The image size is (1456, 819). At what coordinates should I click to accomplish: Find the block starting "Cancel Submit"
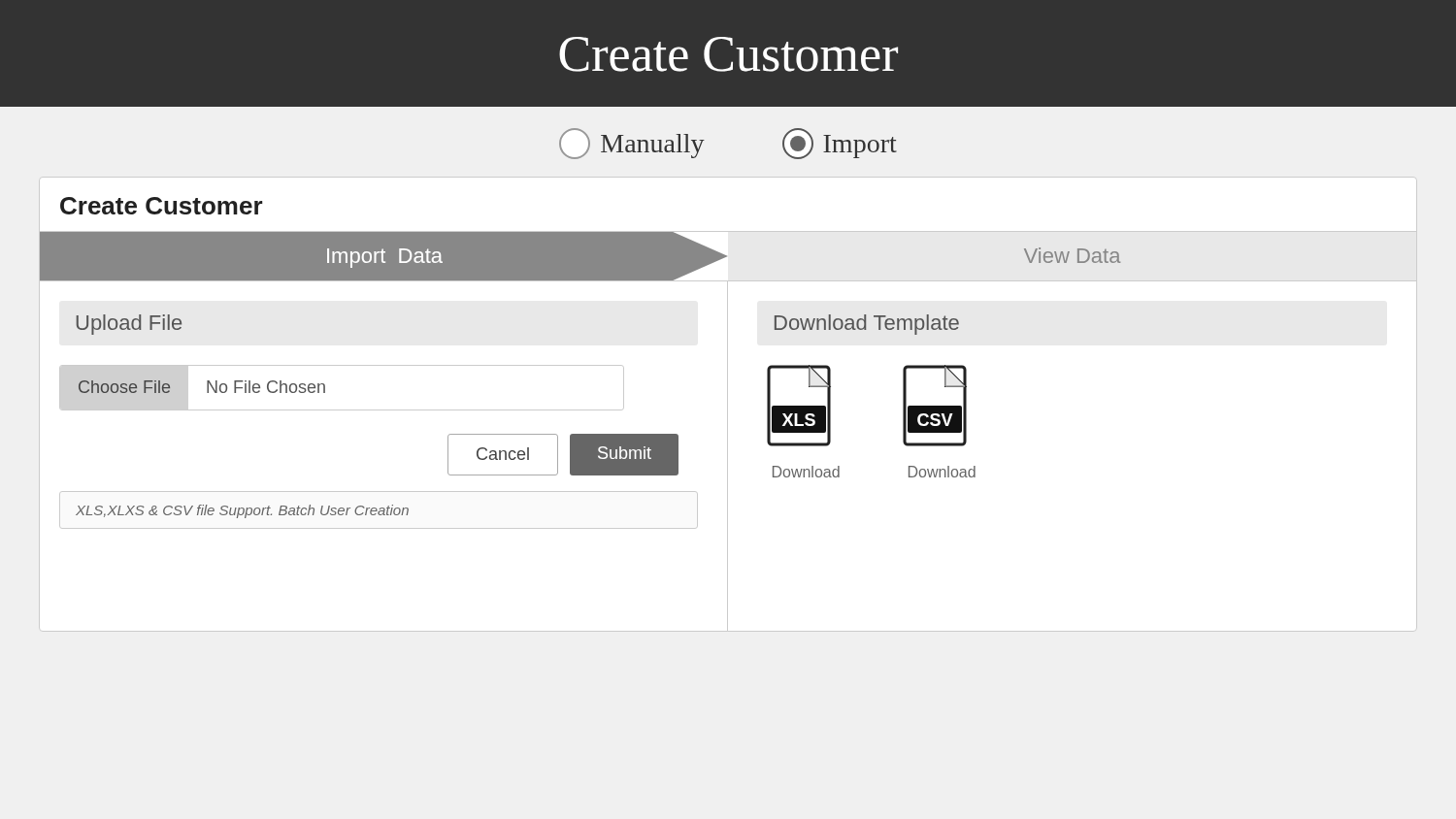(563, 455)
